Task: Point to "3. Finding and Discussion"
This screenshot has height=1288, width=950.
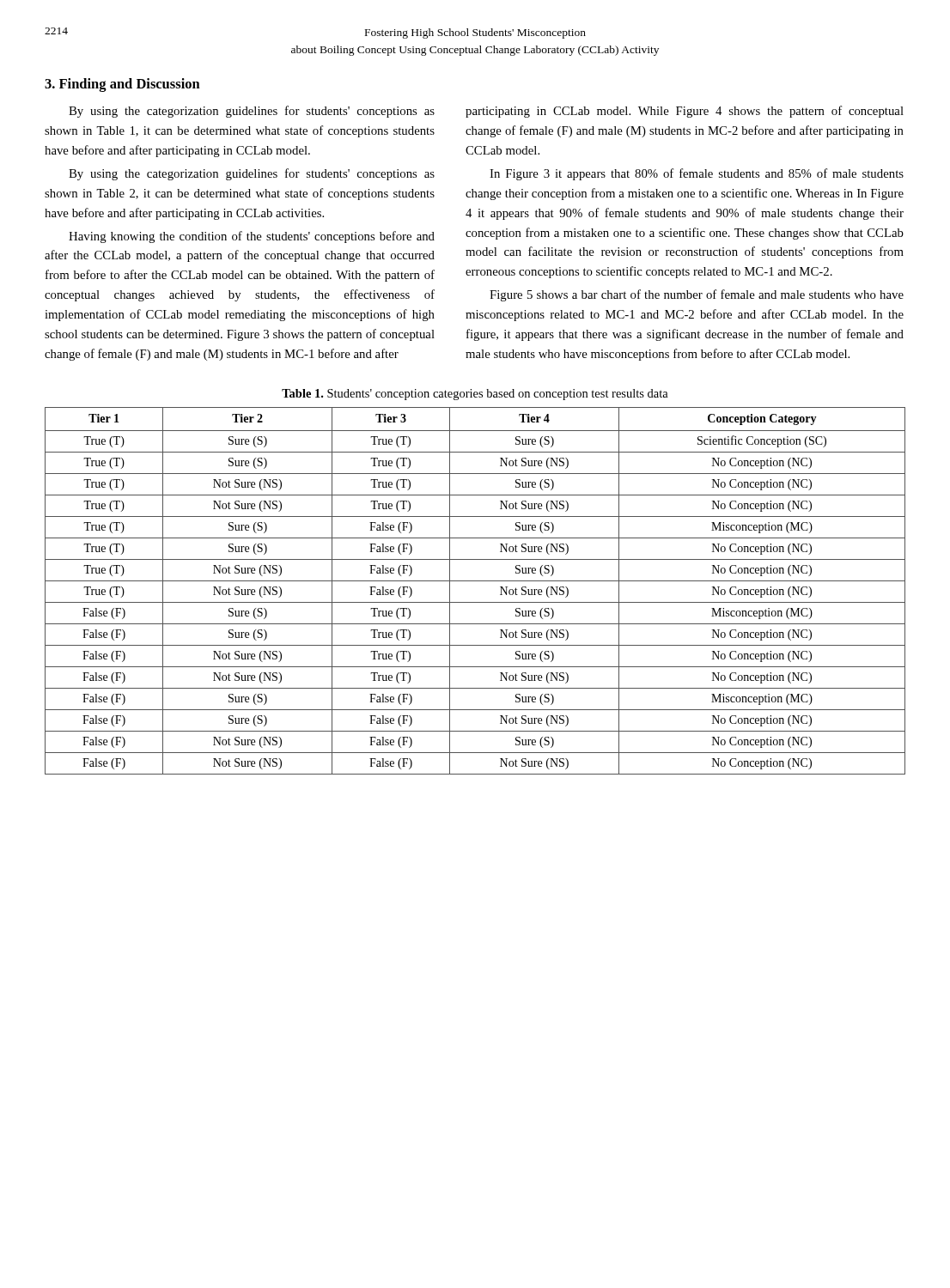Action: 122,84
